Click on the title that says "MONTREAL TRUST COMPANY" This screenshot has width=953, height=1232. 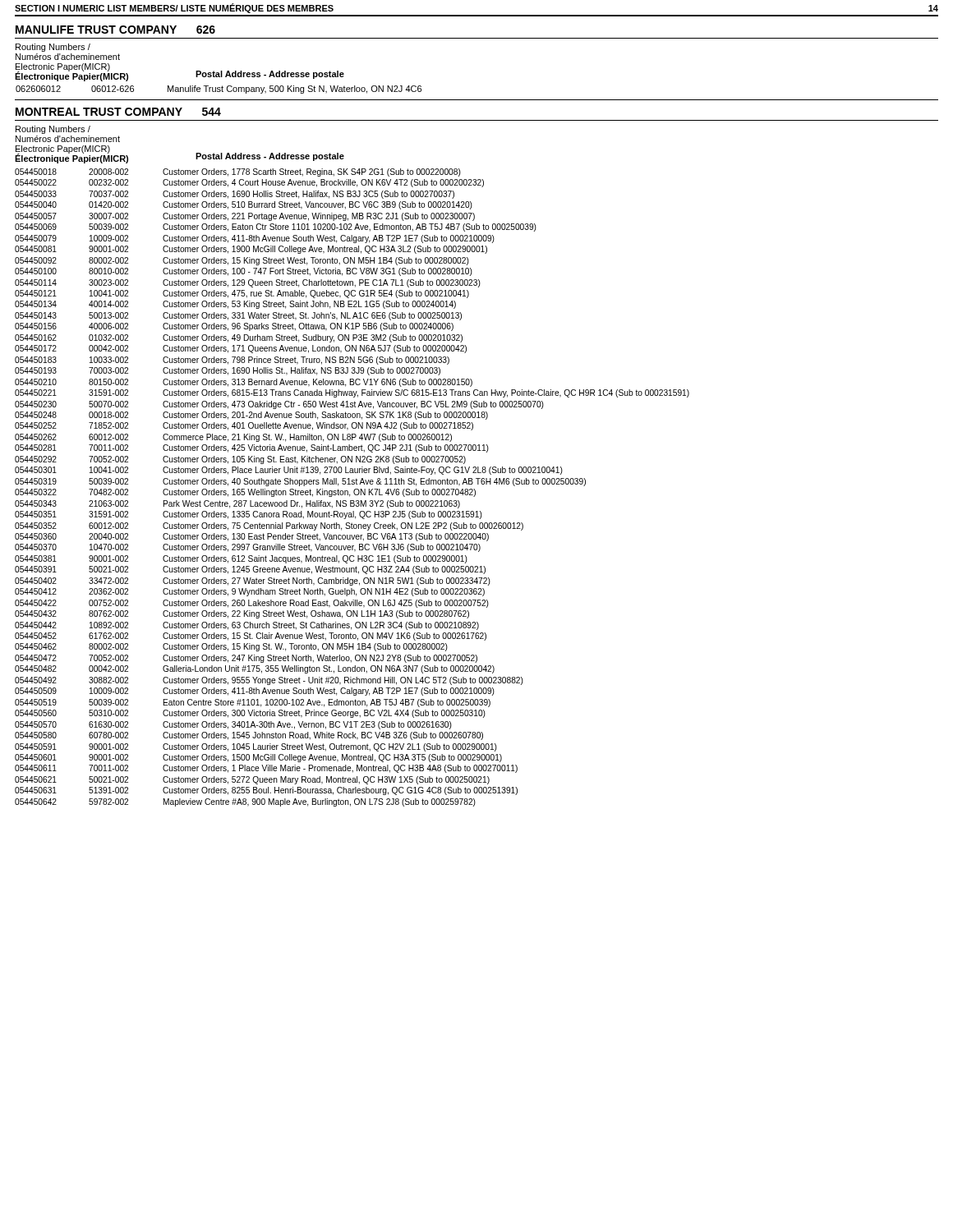[x=118, y=112]
